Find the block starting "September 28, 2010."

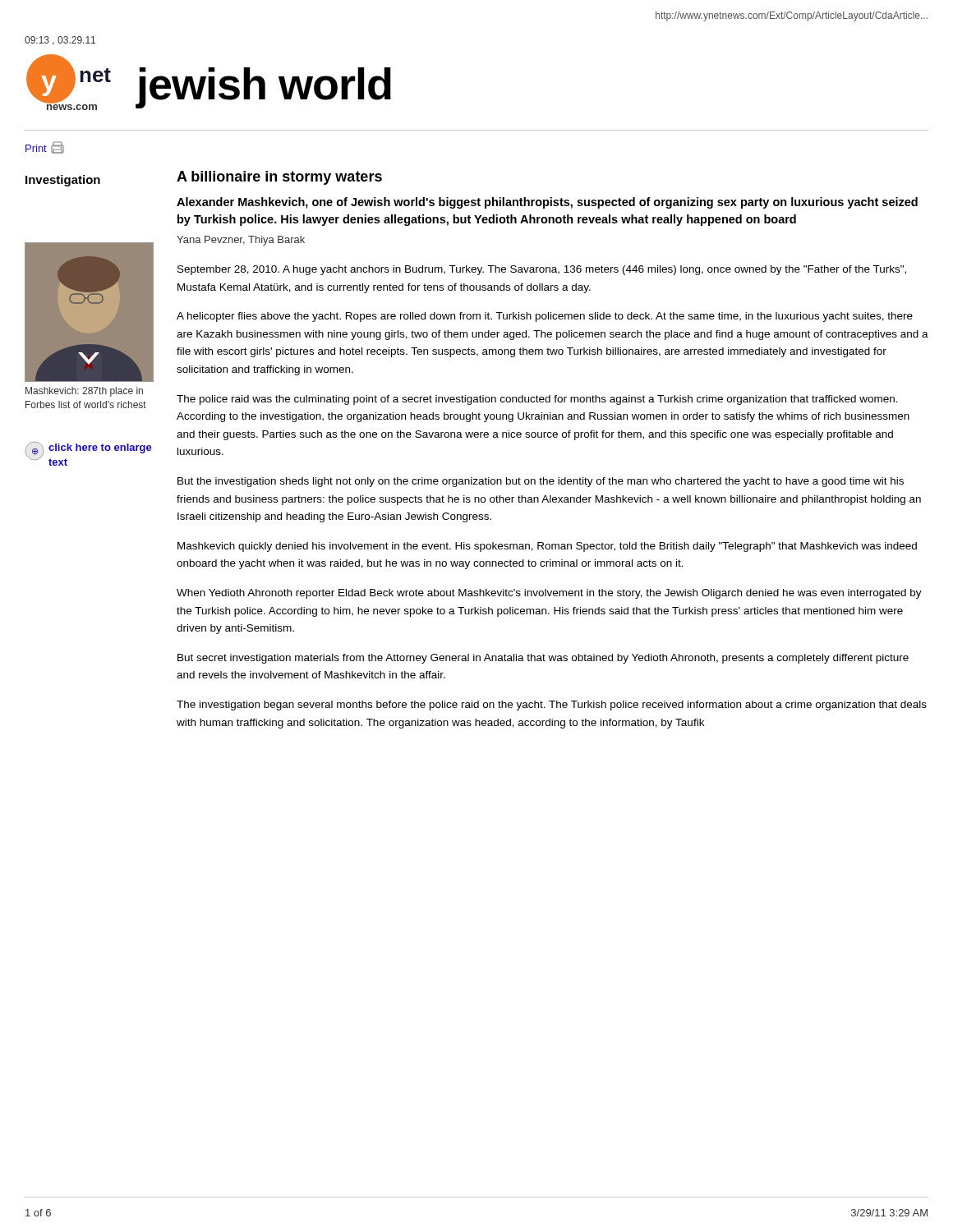(542, 278)
